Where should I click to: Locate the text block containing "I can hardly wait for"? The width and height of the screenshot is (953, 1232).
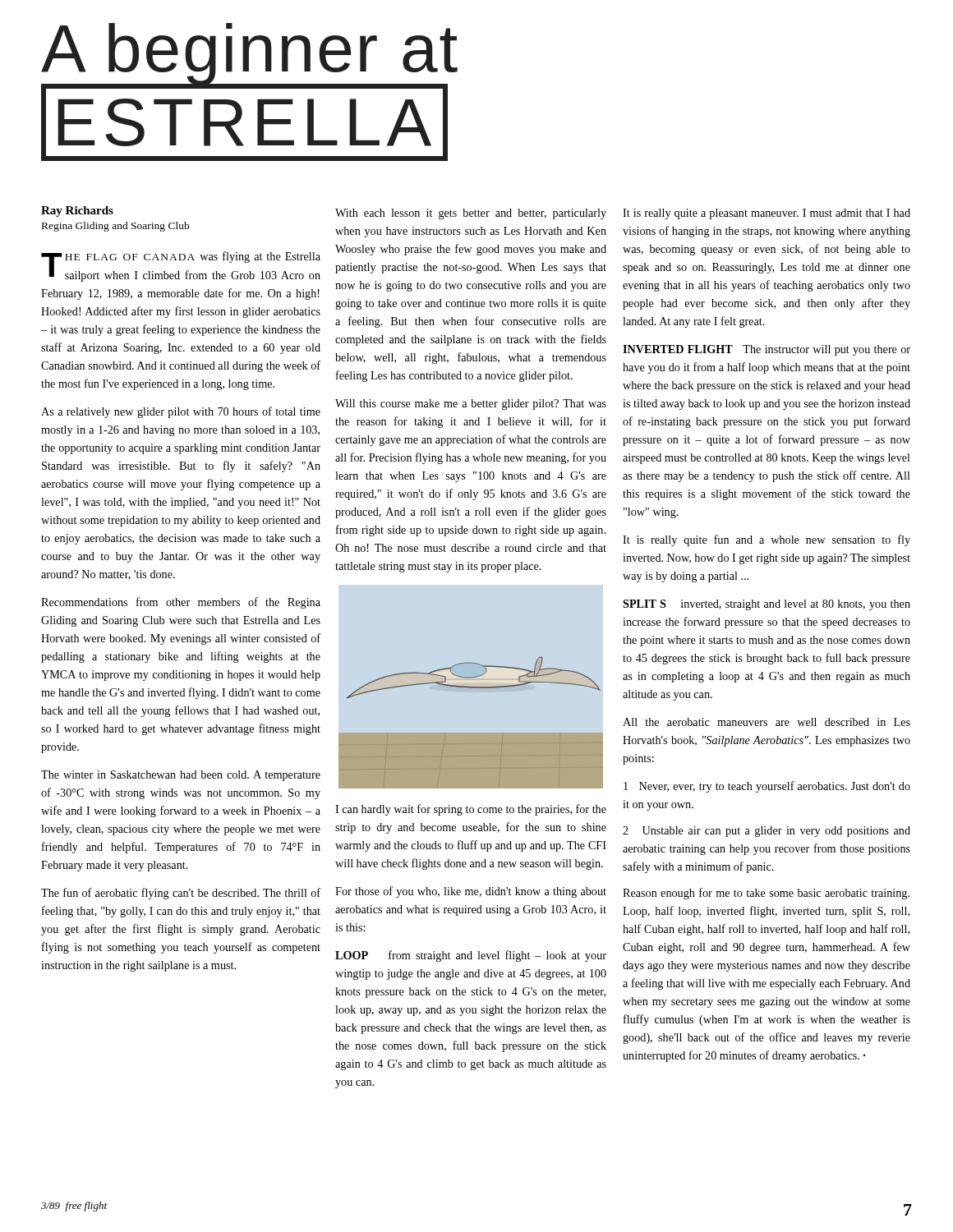pyautogui.click(x=471, y=836)
